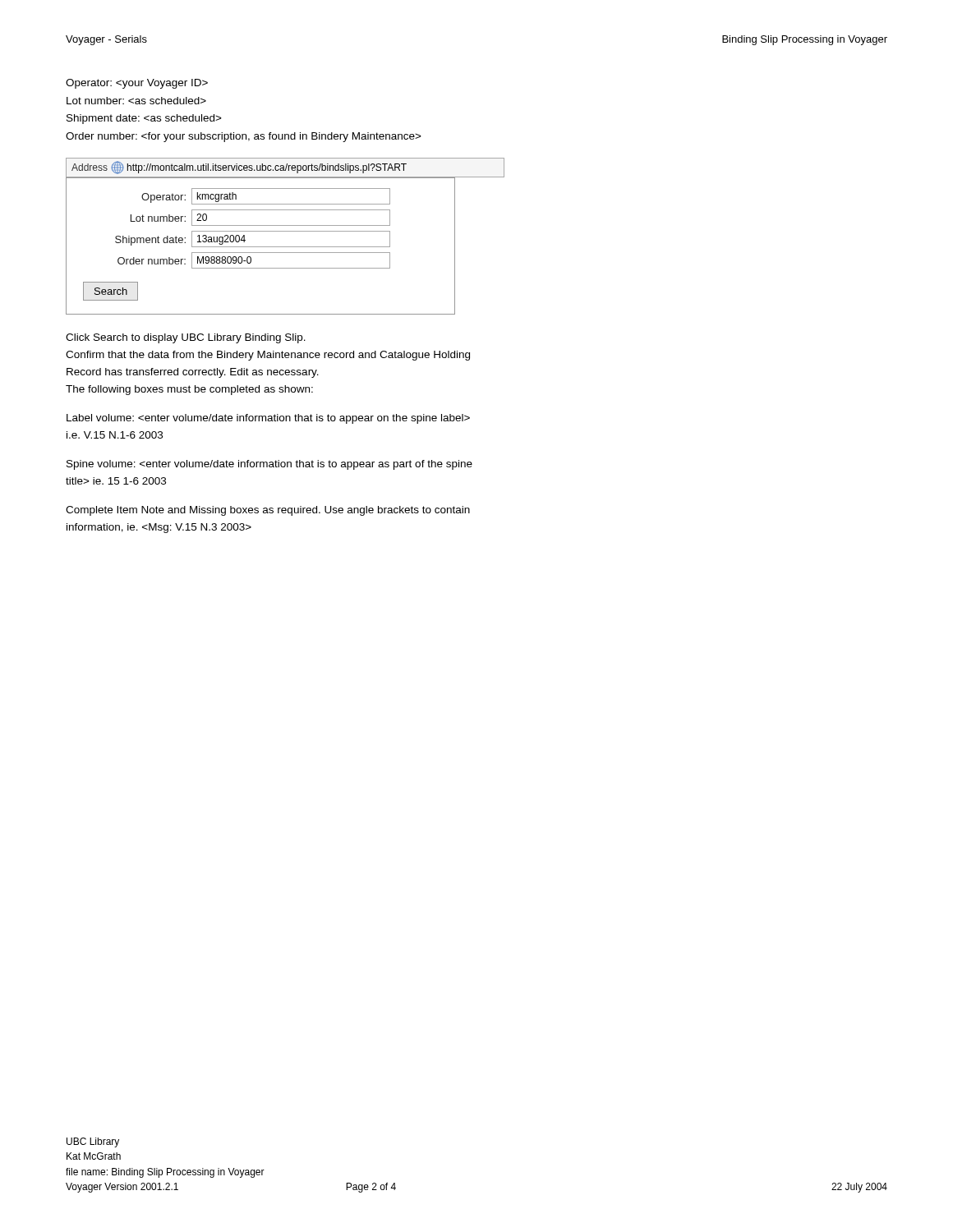Locate the block of text that opens with "Complete Item Note and Missing boxes as"

tap(268, 518)
